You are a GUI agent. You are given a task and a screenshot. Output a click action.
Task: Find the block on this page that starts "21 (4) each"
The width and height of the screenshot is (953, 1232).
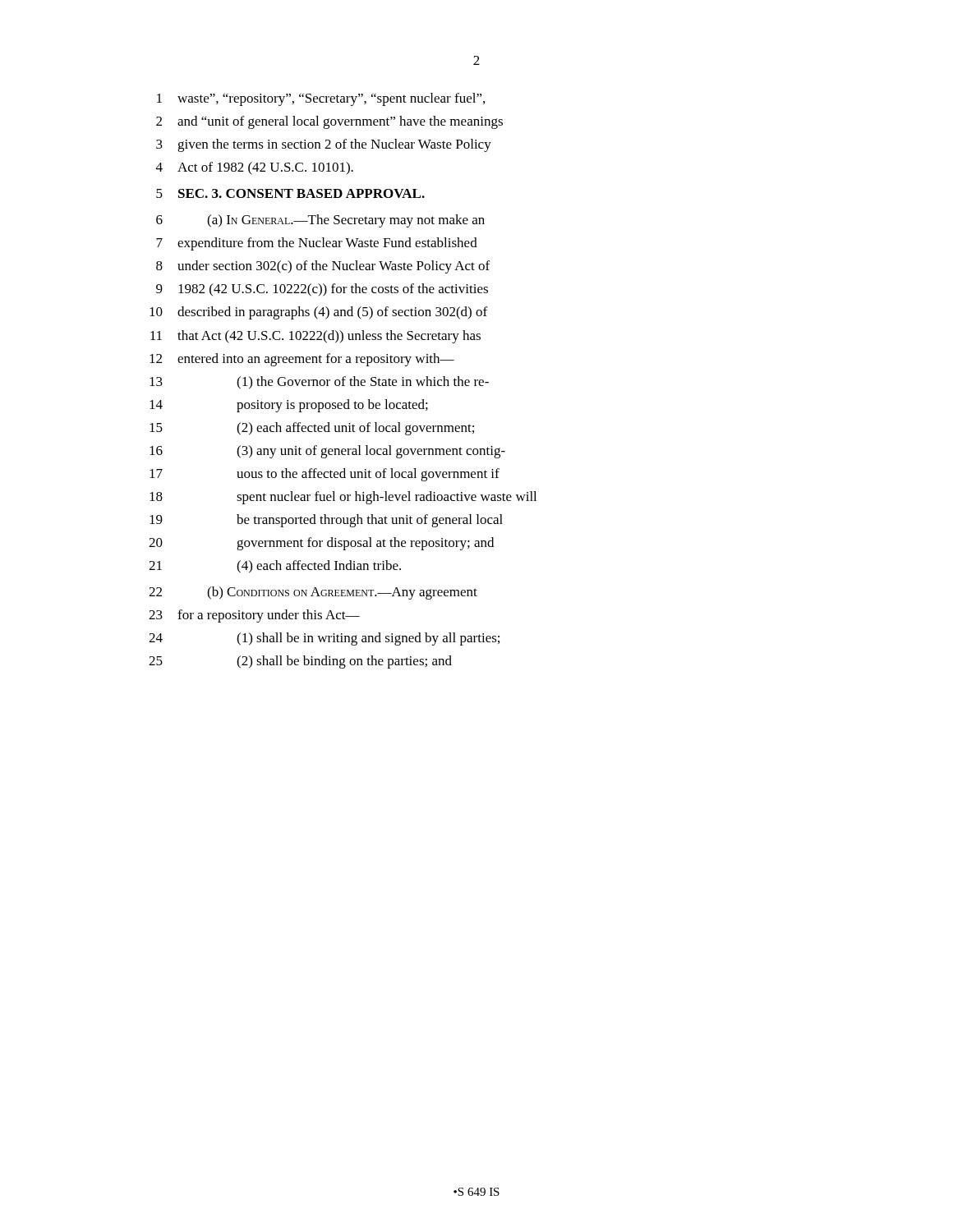tap(275, 567)
